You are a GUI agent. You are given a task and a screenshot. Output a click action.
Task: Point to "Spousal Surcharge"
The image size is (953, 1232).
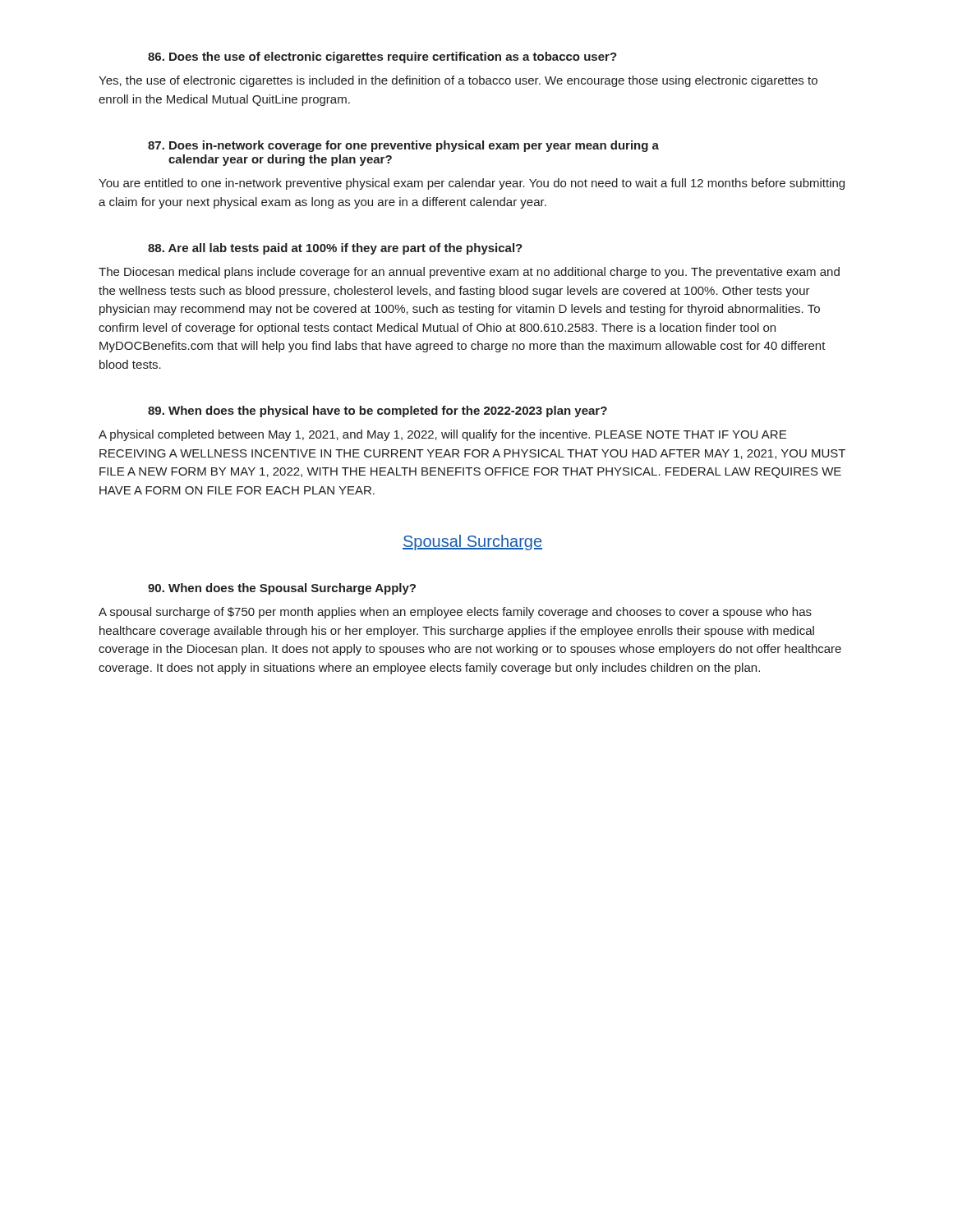[472, 541]
